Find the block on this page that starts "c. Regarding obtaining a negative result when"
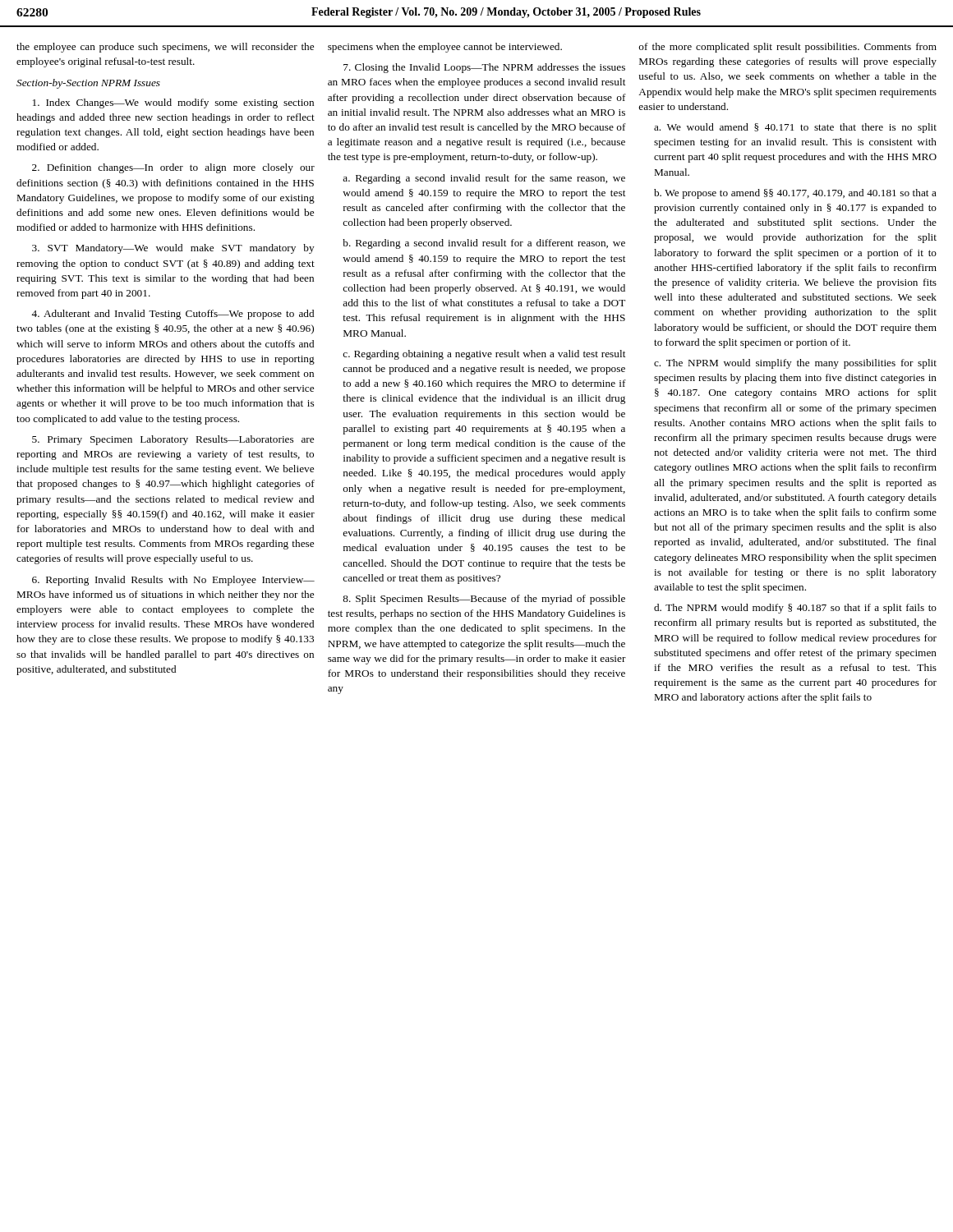Viewport: 953px width, 1232px height. [x=484, y=466]
